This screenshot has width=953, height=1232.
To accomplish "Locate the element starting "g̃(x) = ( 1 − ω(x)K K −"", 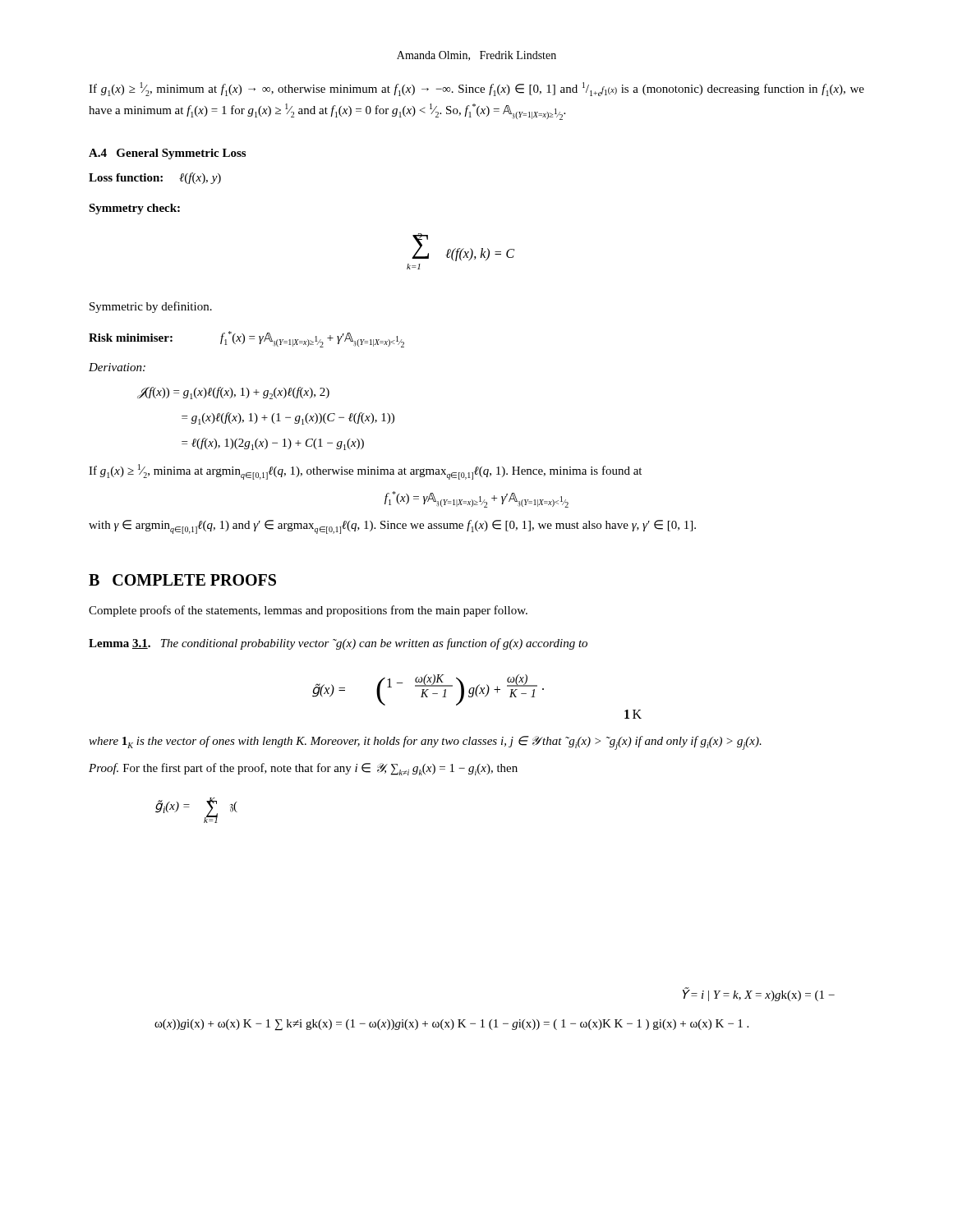I will (476, 692).
